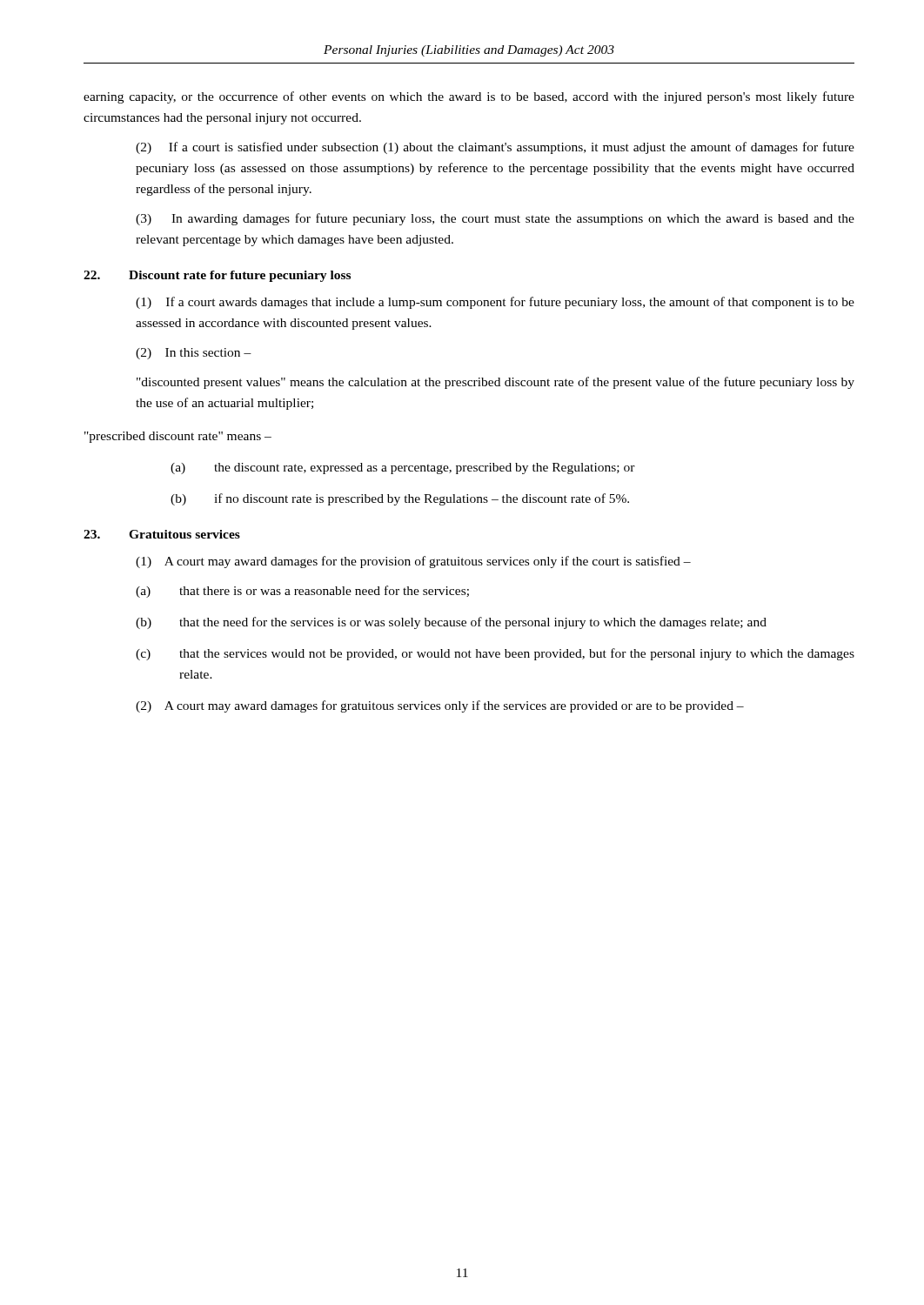Find the list item with the text "(a) the discount rate,"
Screen dimensions: 1305x924
(512, 467)
